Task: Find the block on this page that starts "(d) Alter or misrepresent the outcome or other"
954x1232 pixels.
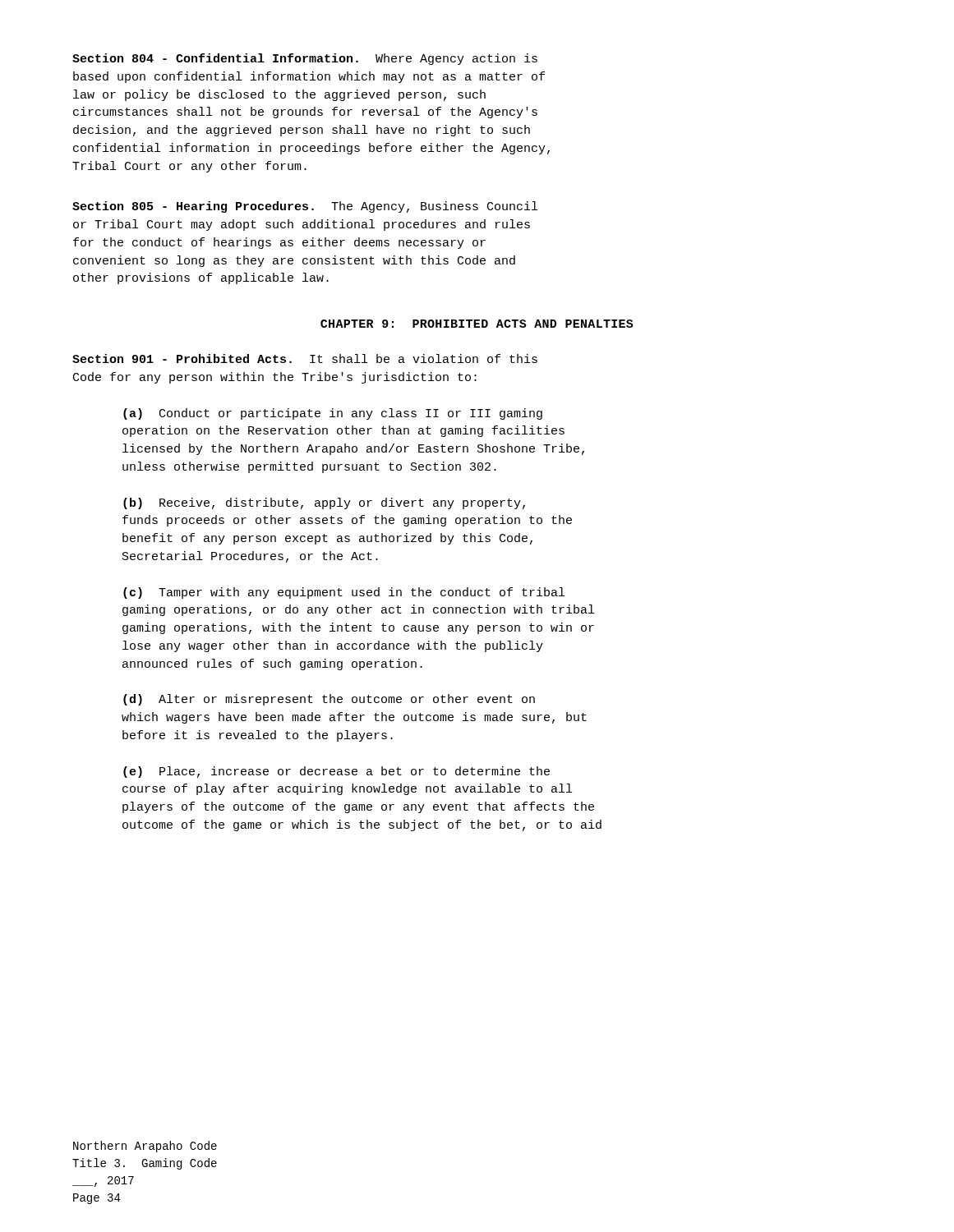Action: point(355,718)
